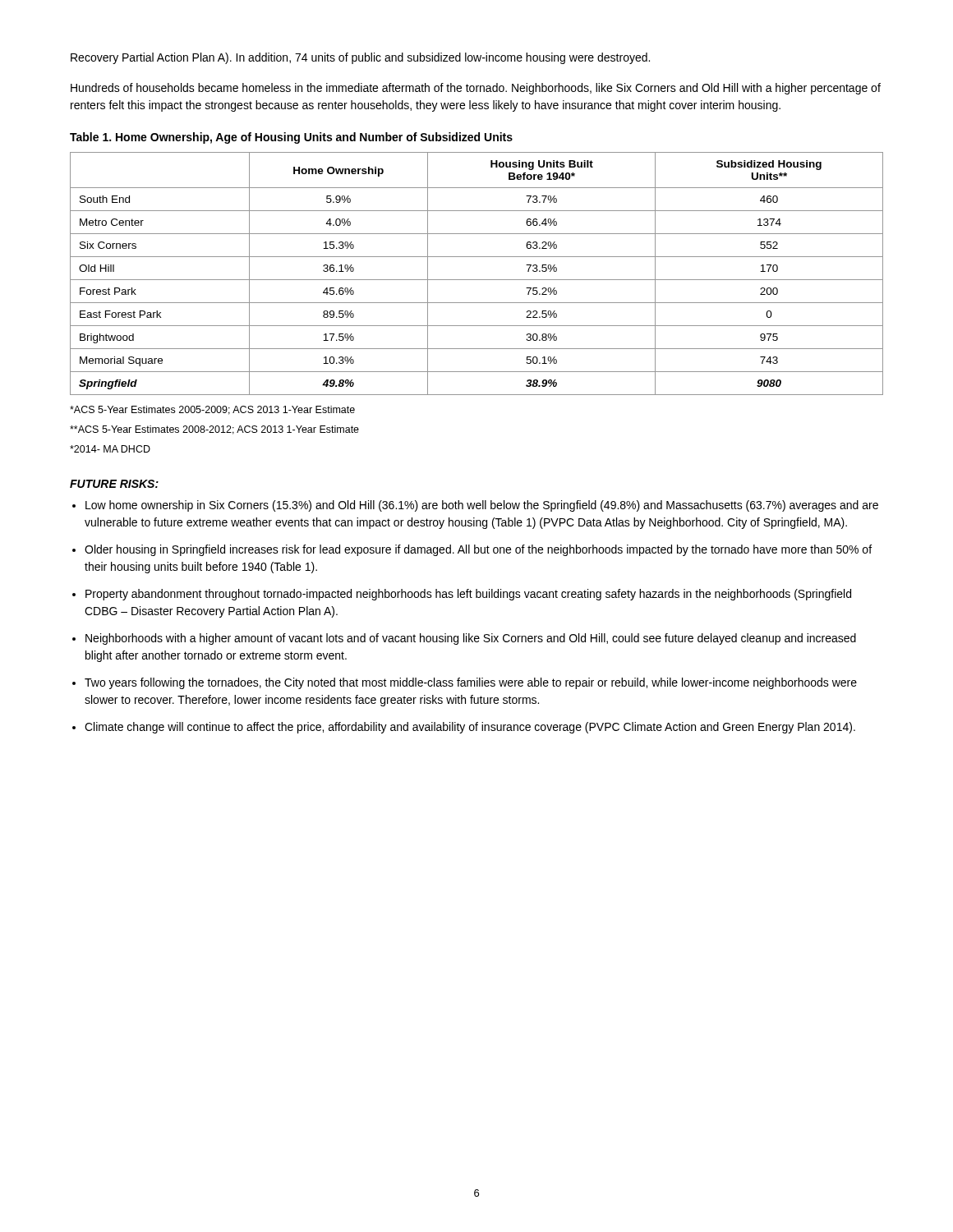Point to the block beginning "Climate change will continue to affect"
The width and height of the screenshot is (953, 1232).
pyautogui.click(x=470, y=727)
